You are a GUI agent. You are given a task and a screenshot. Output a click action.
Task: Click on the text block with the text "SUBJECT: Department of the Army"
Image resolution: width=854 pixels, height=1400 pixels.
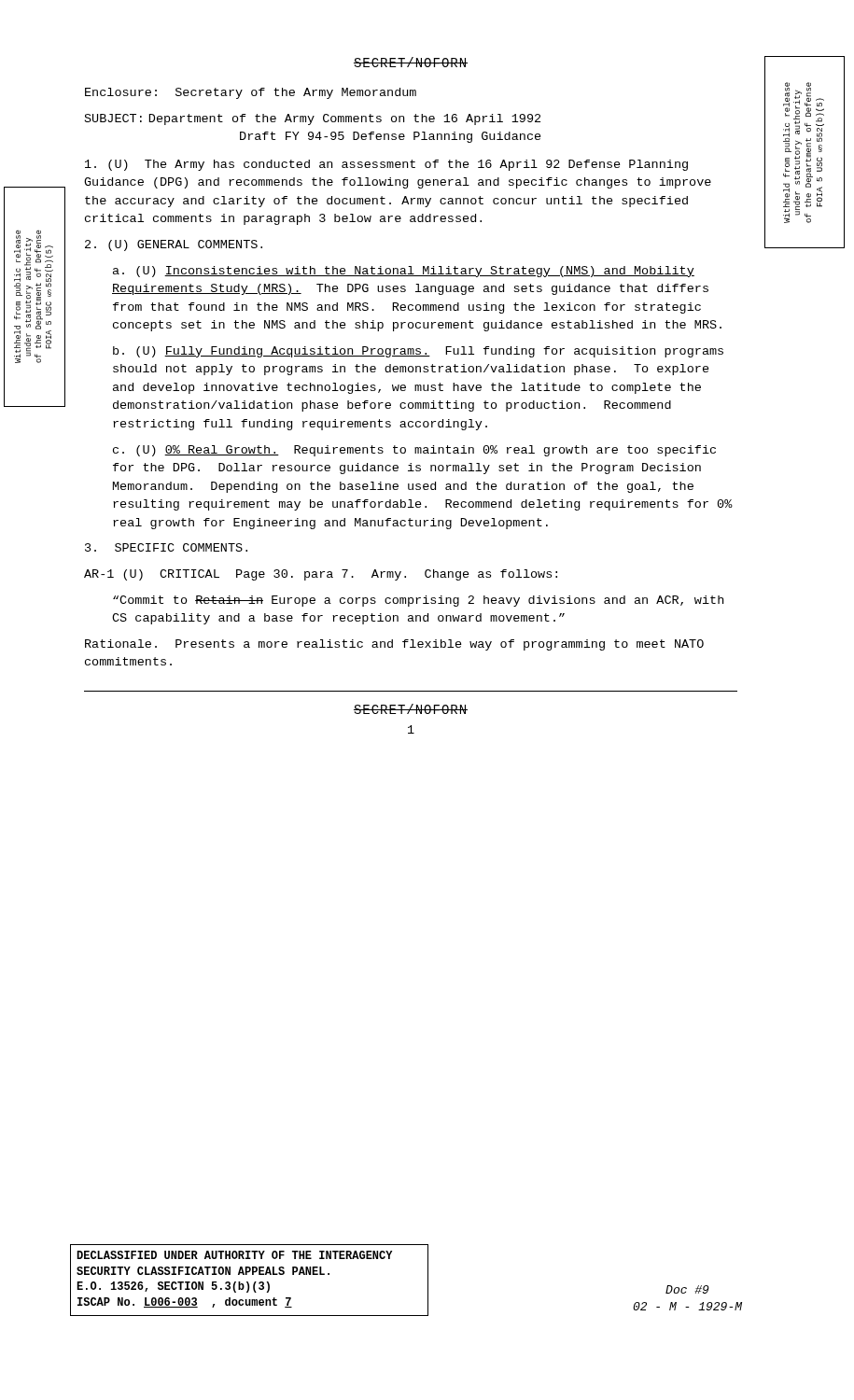[x=313, y=128]
